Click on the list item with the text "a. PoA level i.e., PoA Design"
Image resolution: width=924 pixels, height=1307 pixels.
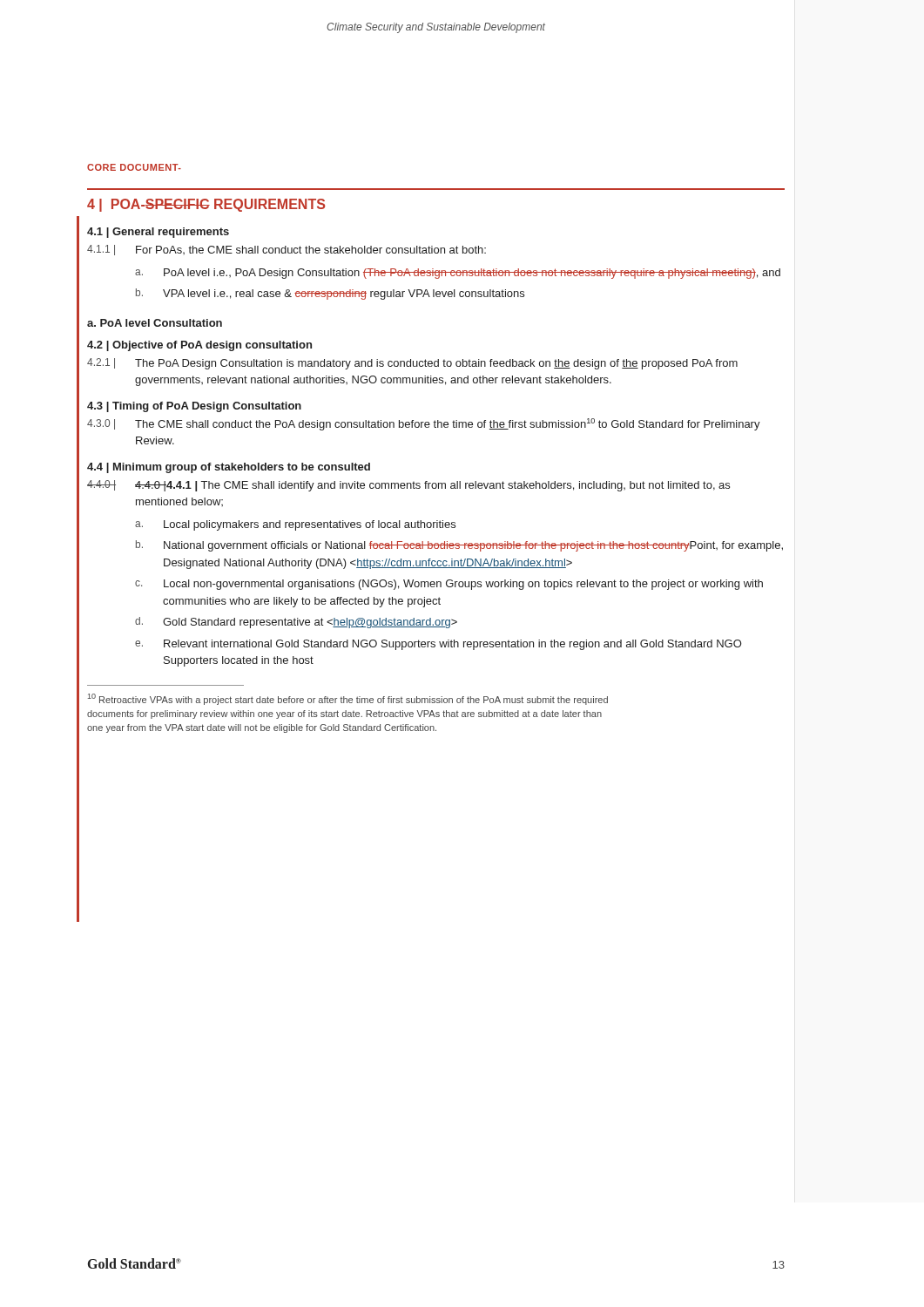(460, 272)
